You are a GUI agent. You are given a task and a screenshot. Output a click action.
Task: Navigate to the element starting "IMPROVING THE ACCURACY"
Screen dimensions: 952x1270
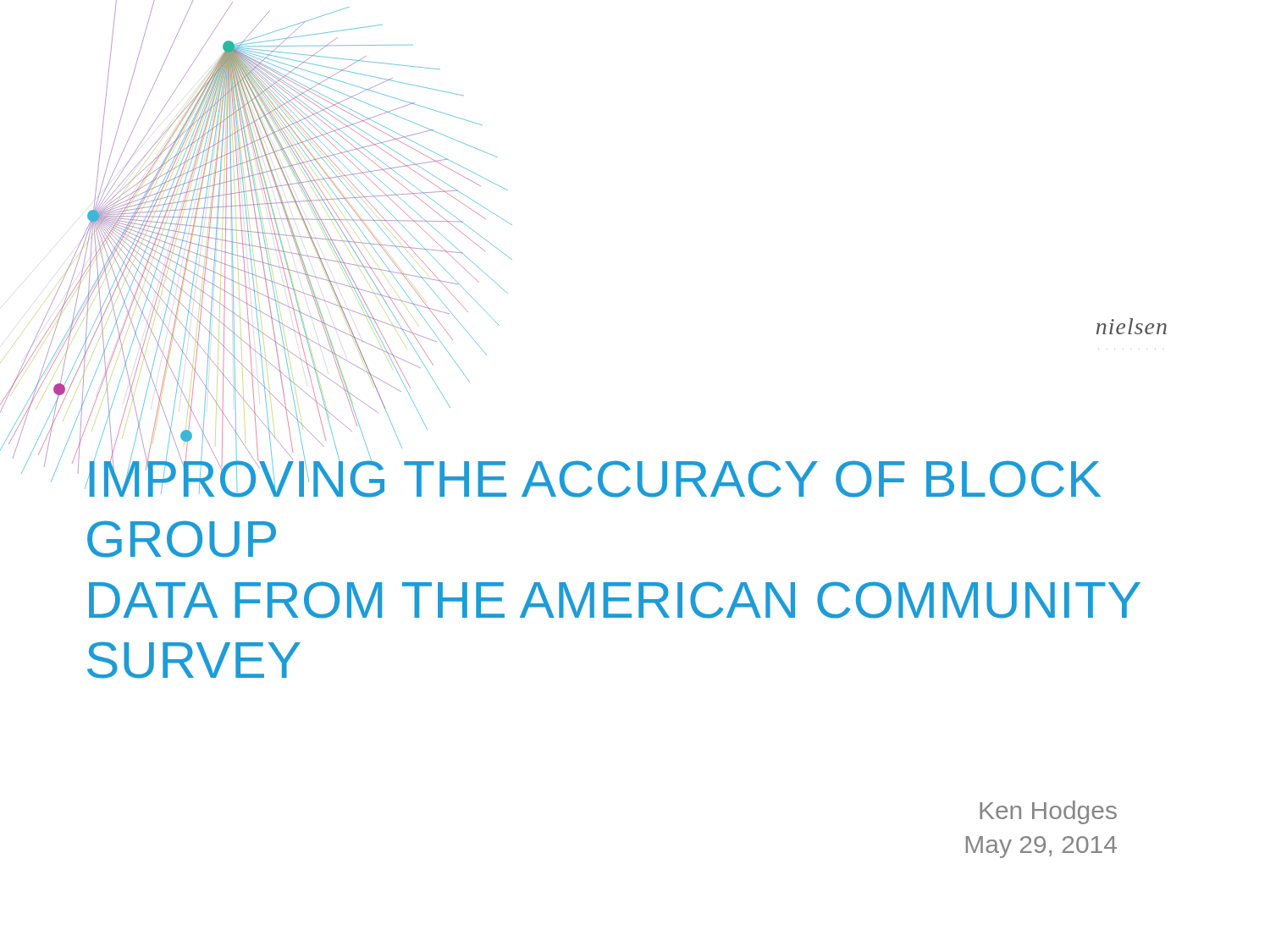click(x=652, y=569)
